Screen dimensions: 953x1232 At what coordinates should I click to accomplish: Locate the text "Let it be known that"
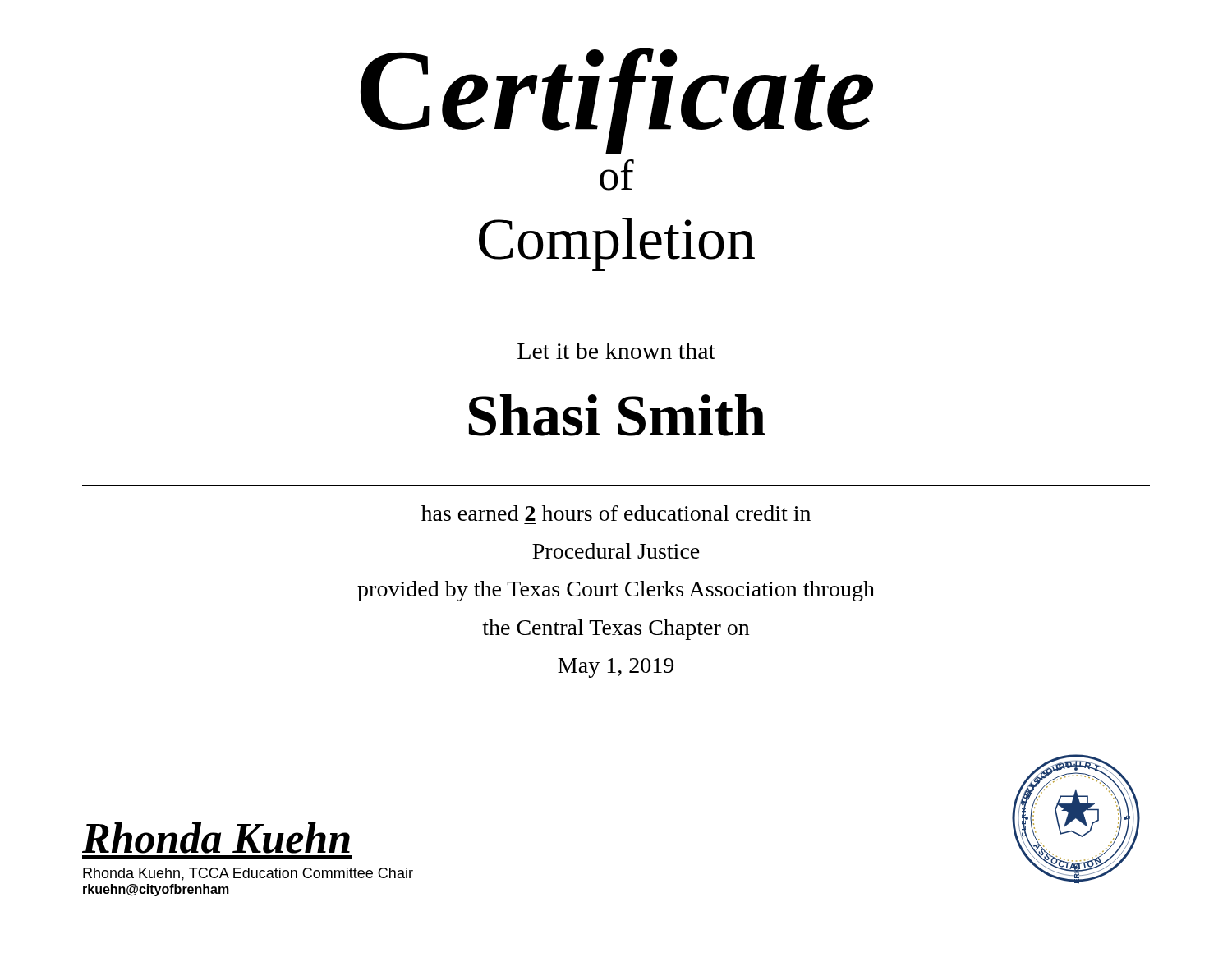click(616, 350)
